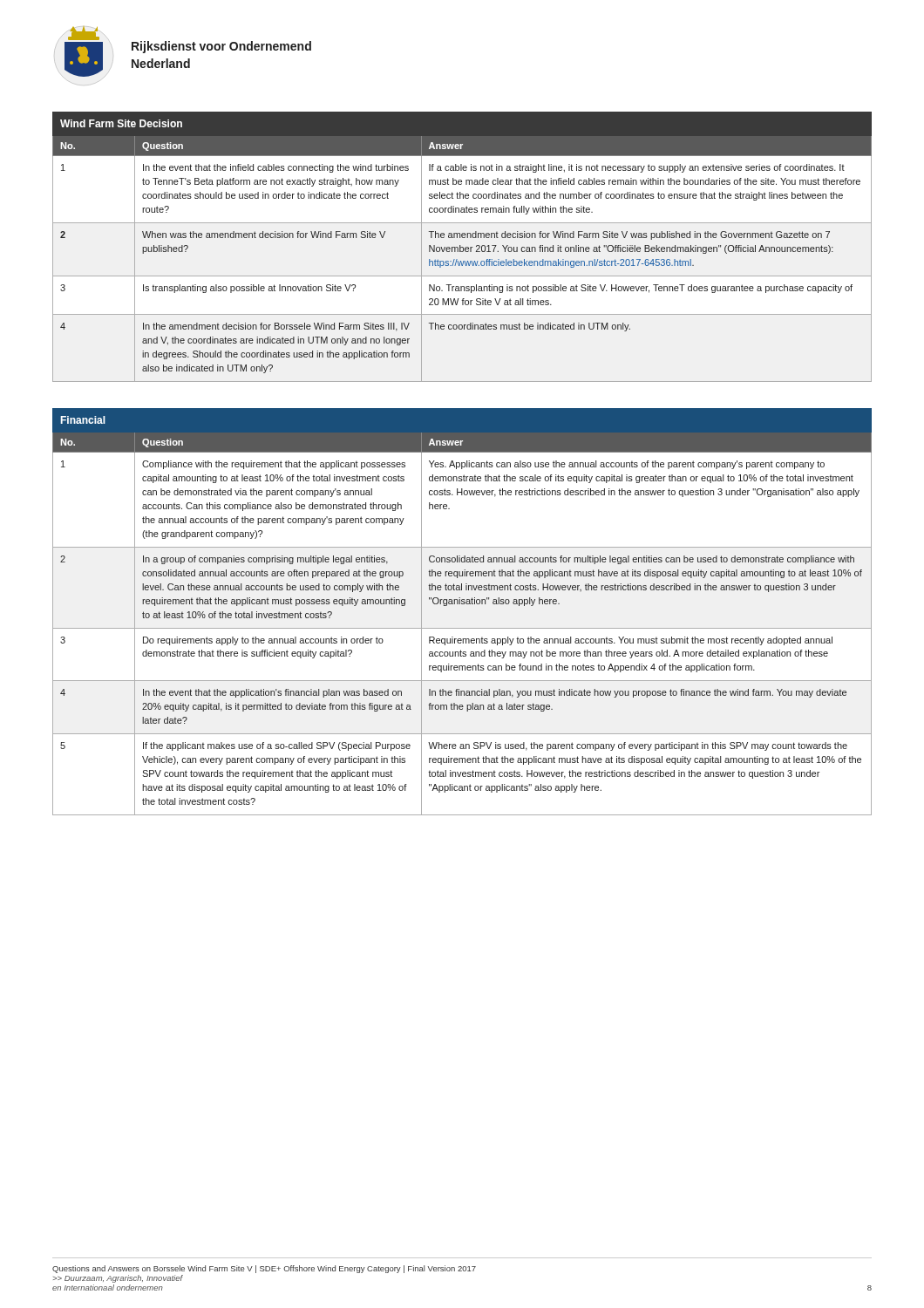This screenshot has width=924, height=1308.
Task: Click on the table containing "Where an SPV"
Action: pos(462,612)
